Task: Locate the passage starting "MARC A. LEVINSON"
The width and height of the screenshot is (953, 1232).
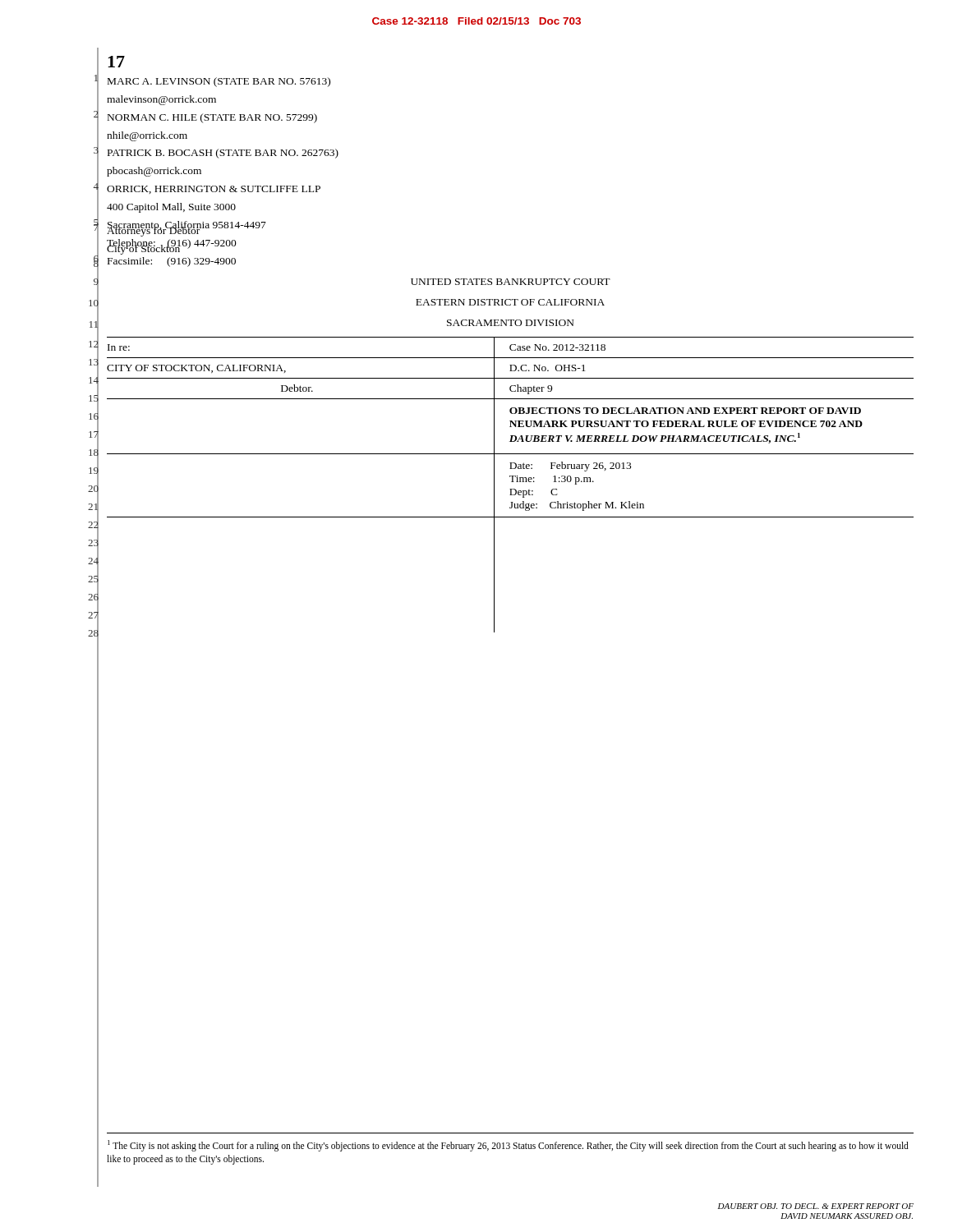Action: point(219,82)
